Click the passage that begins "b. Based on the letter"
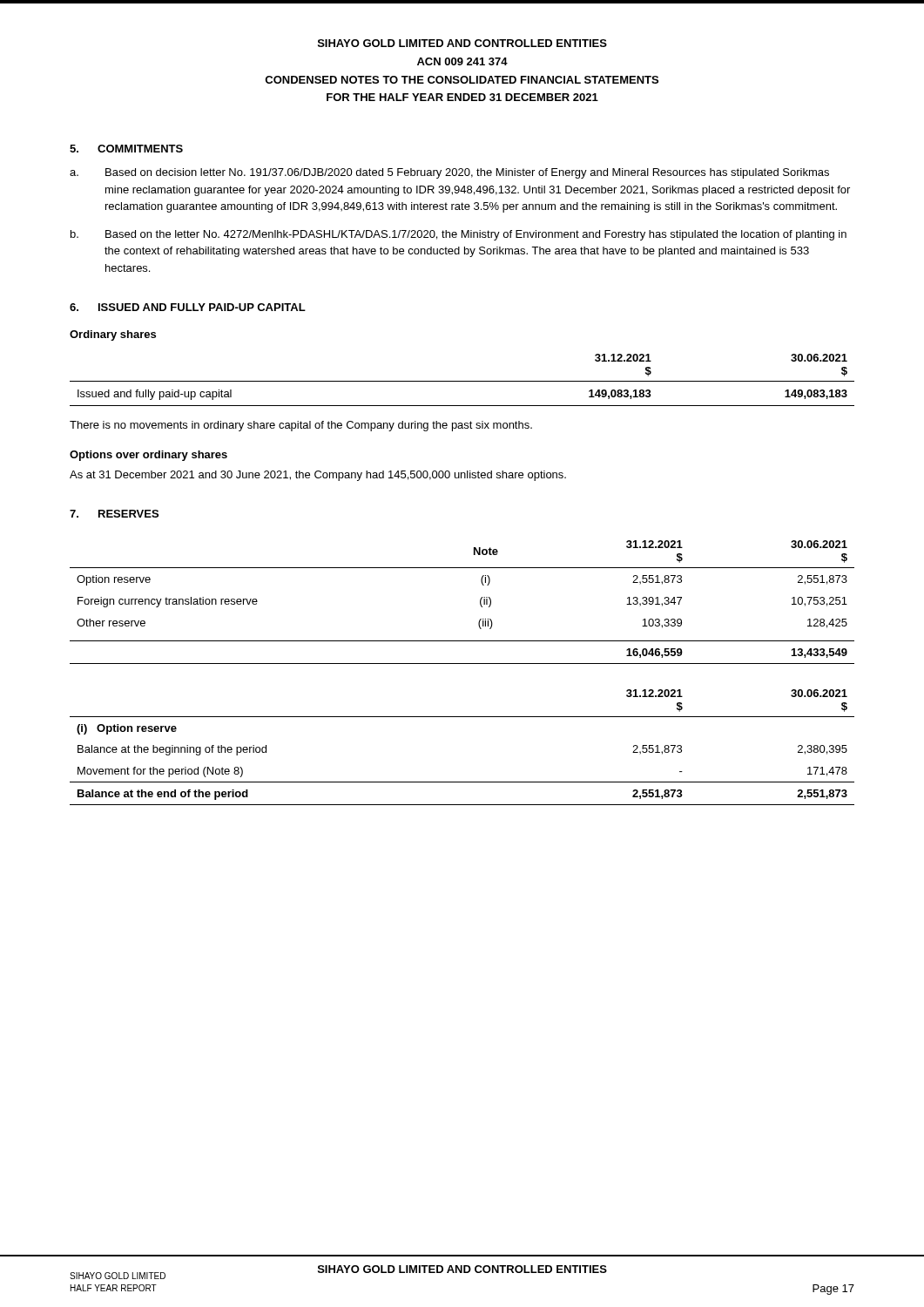This screenshot has width=924, height=1307. pyautogui.click(x=458, y=250)
